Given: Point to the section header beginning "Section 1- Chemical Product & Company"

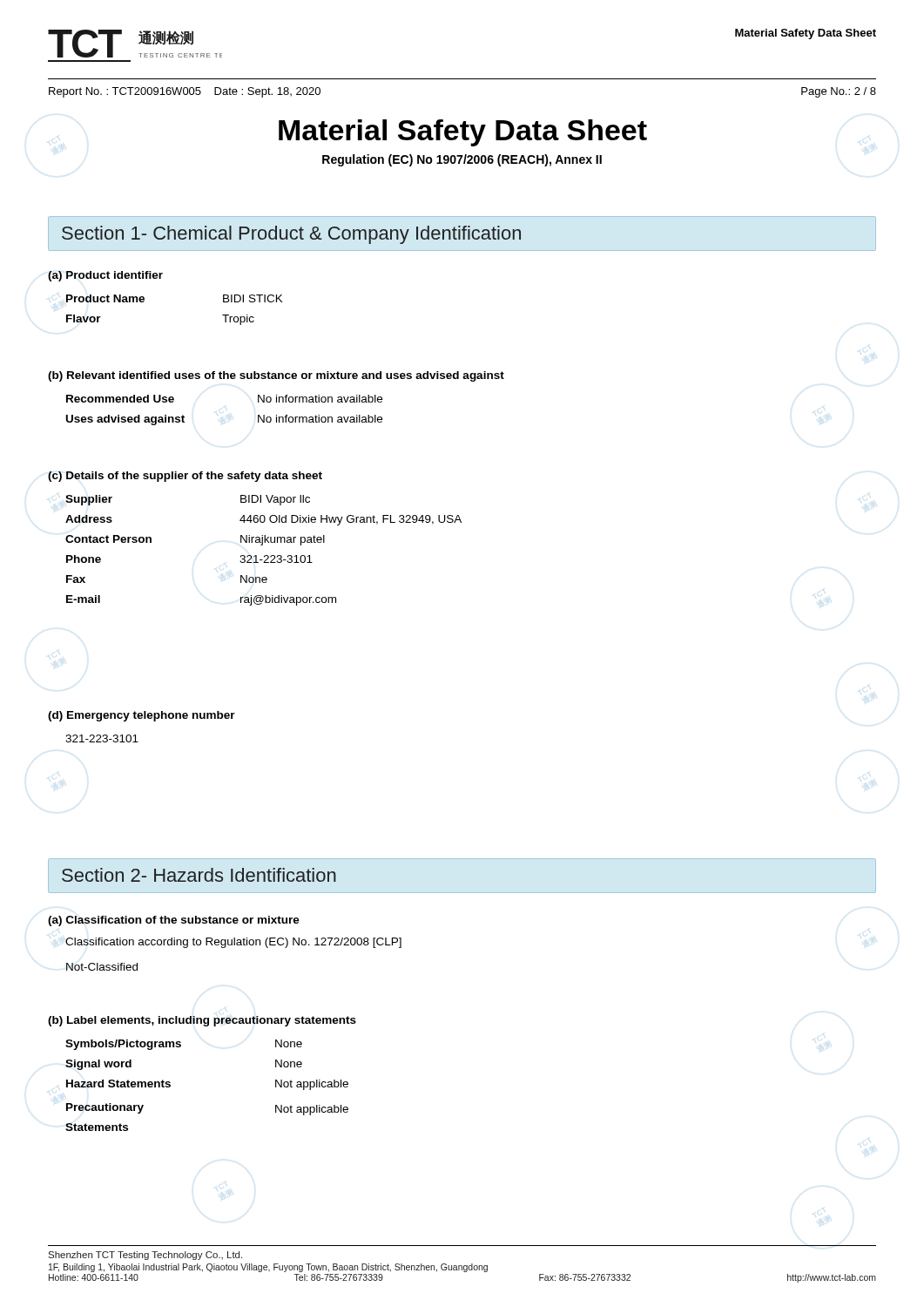Looking at the screenshot, I should tap(292, 233).
